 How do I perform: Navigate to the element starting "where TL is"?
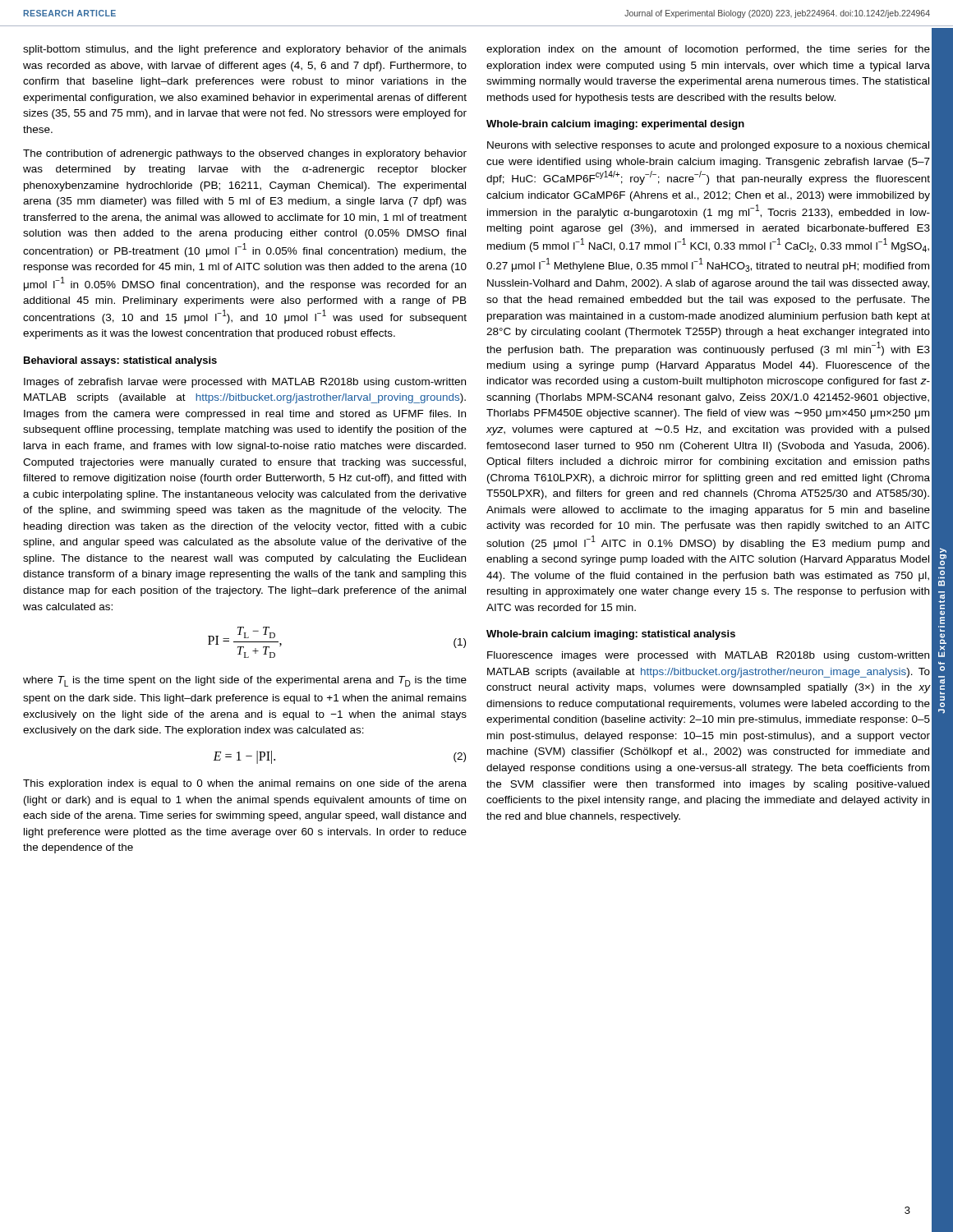click(x=245, y=705)
